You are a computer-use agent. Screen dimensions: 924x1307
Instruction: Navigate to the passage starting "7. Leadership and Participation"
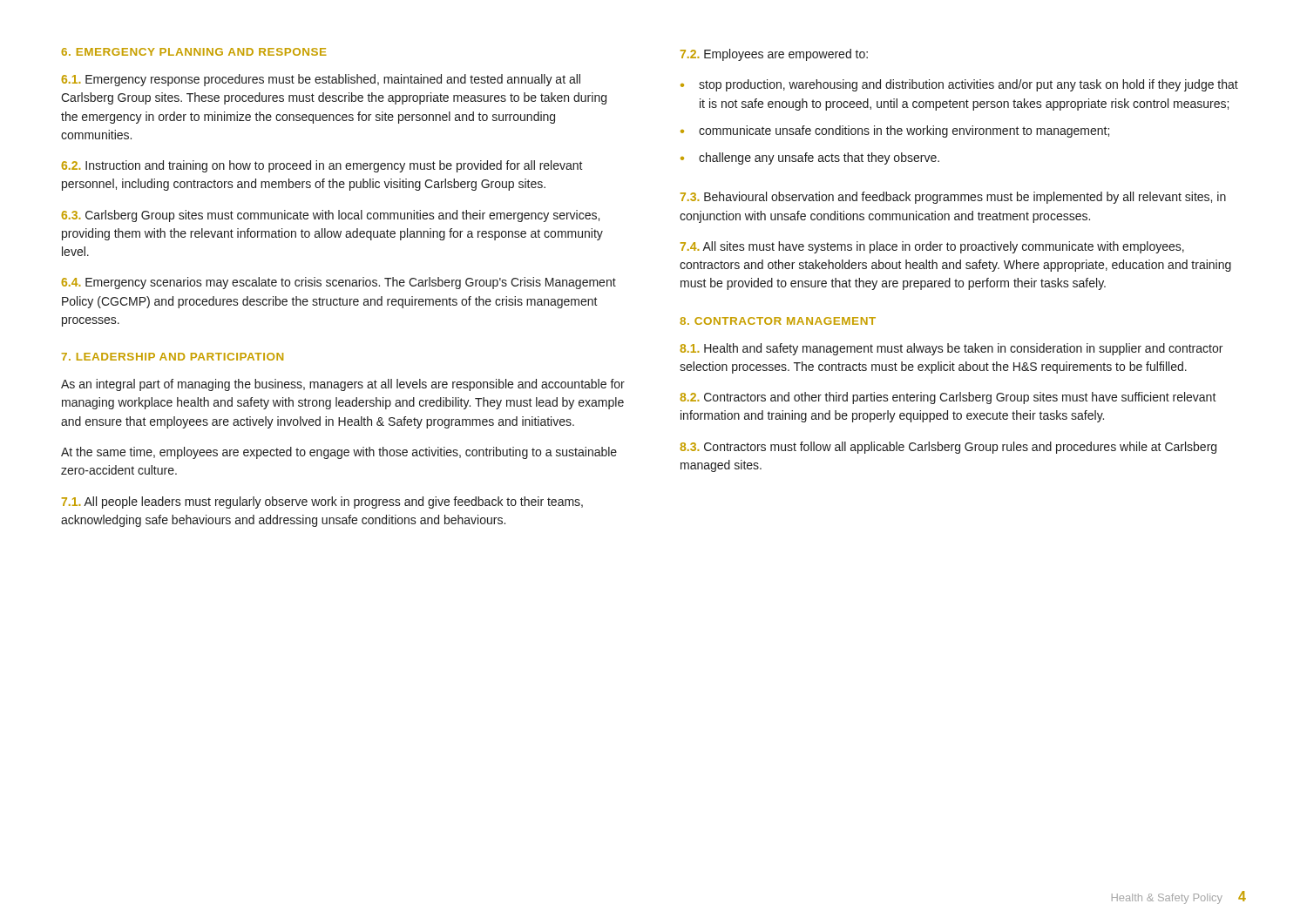[173, 357]
